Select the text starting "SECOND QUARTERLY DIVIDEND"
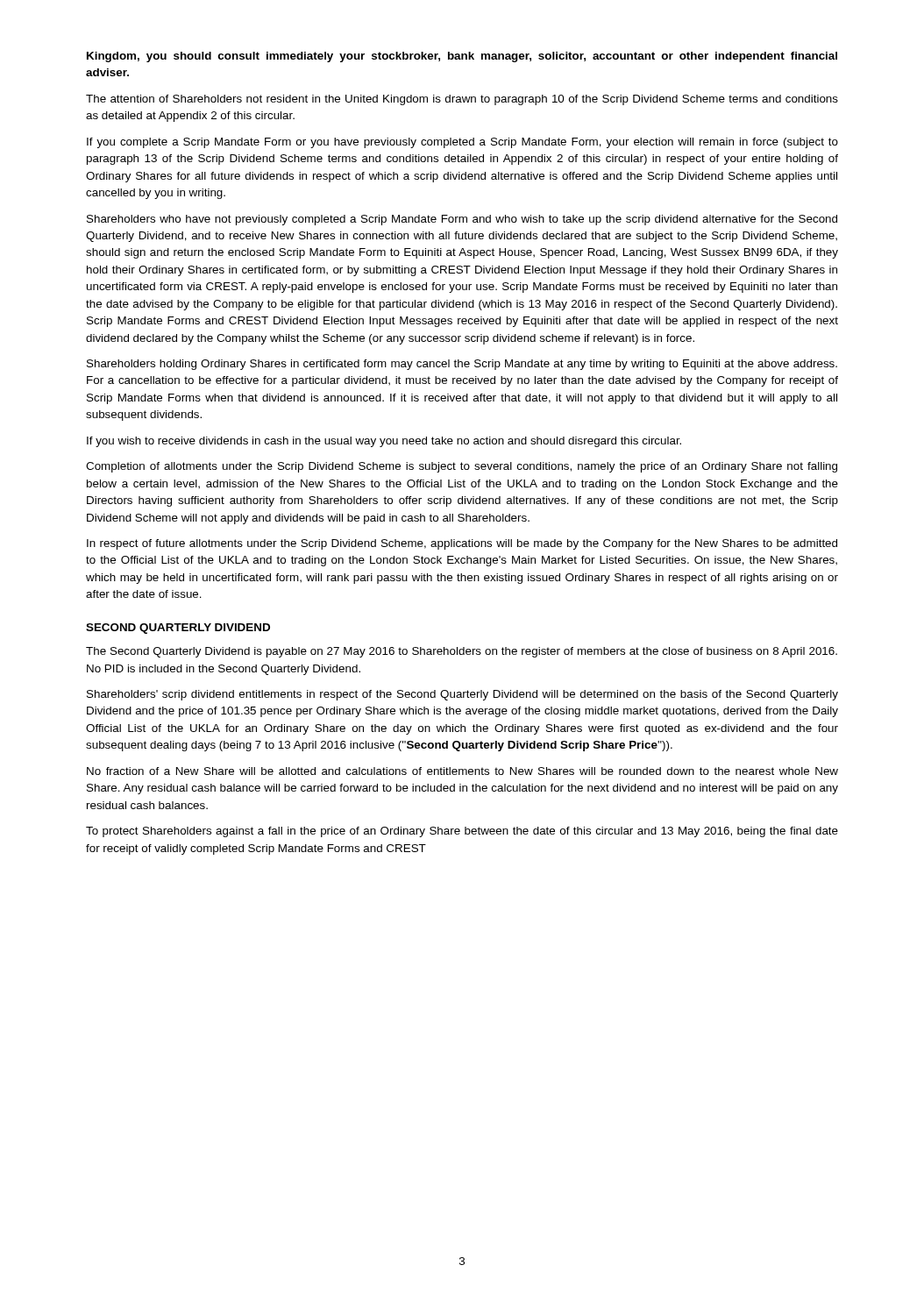 coord(178,627)
